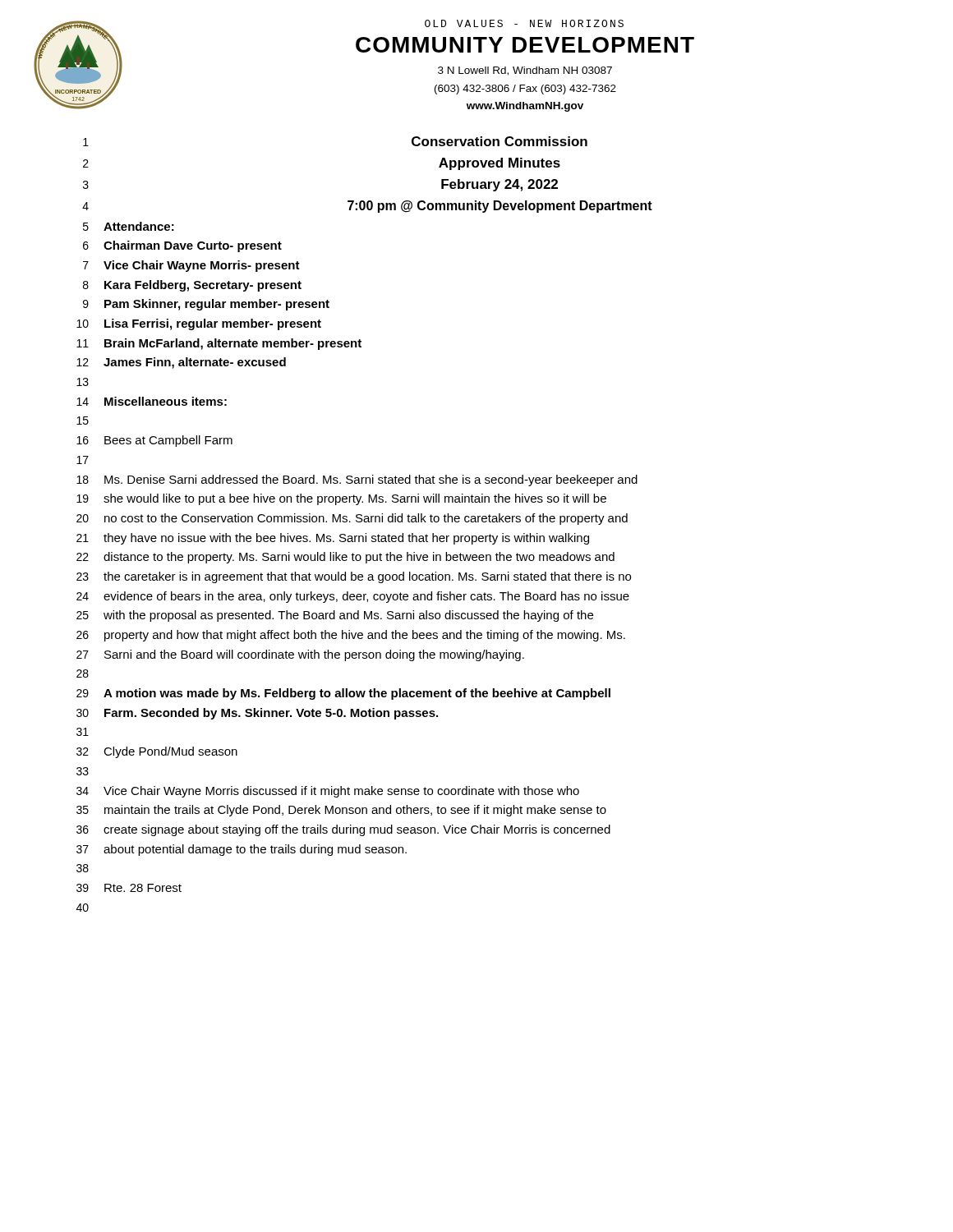Image resolution: width=953 pixels, height=1232 pixels.
Task: Select the text that says "6 Chairman Dave Curto- present"
Action: coord(182,246)
